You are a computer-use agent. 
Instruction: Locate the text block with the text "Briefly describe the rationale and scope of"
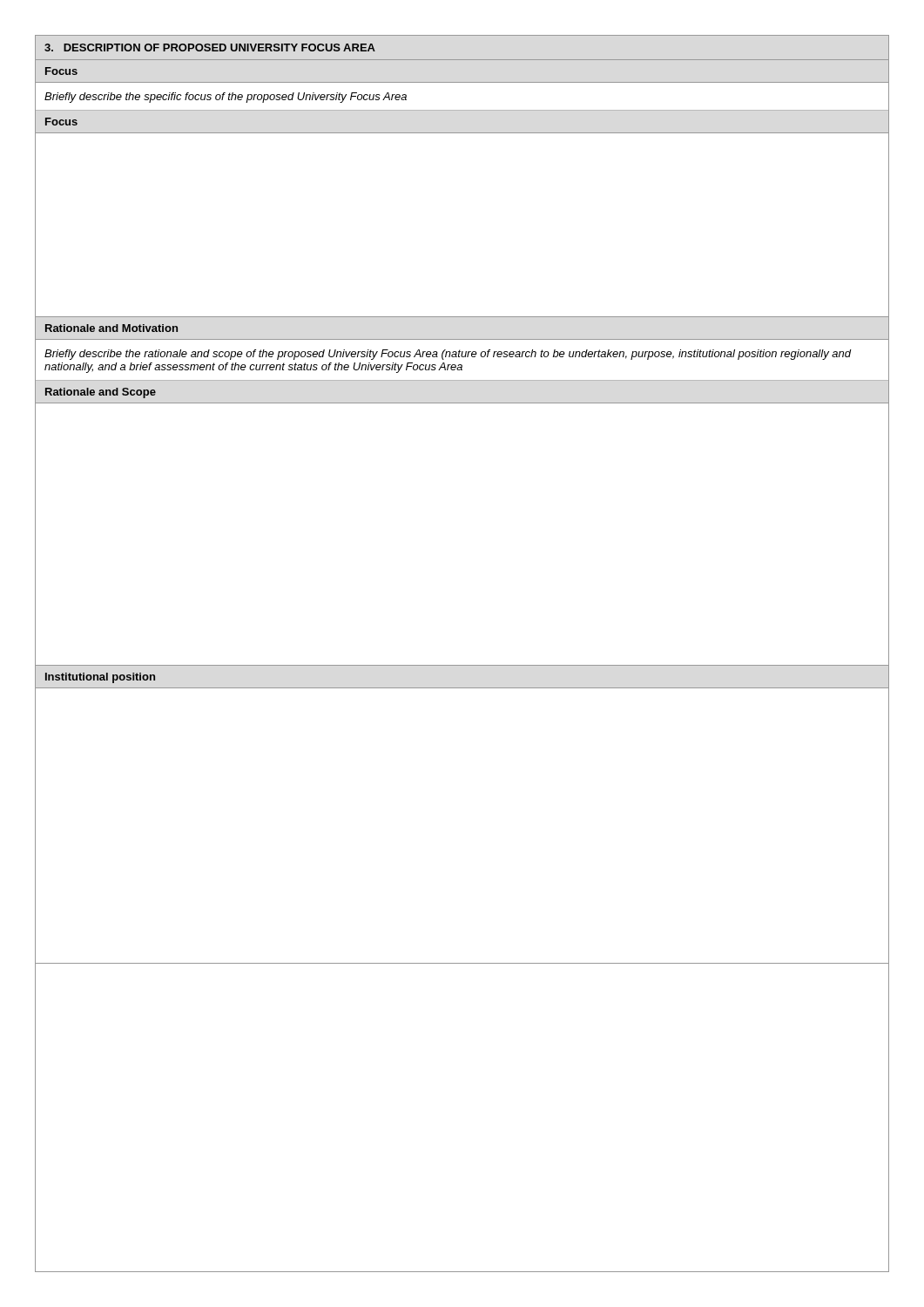[x=448, y=360]
